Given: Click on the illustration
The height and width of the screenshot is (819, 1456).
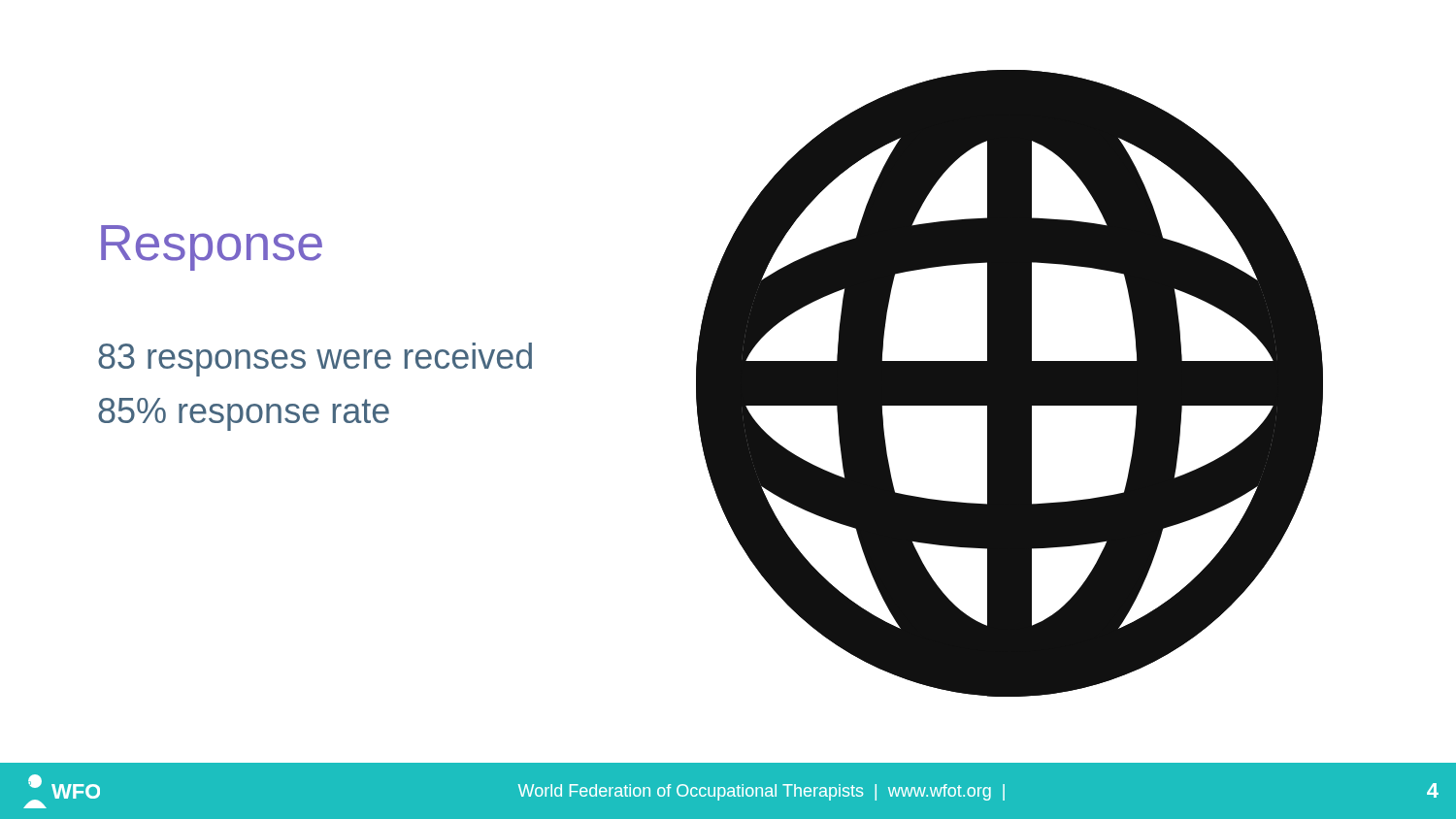Looking at the screenshot, I should [1010, 383].
